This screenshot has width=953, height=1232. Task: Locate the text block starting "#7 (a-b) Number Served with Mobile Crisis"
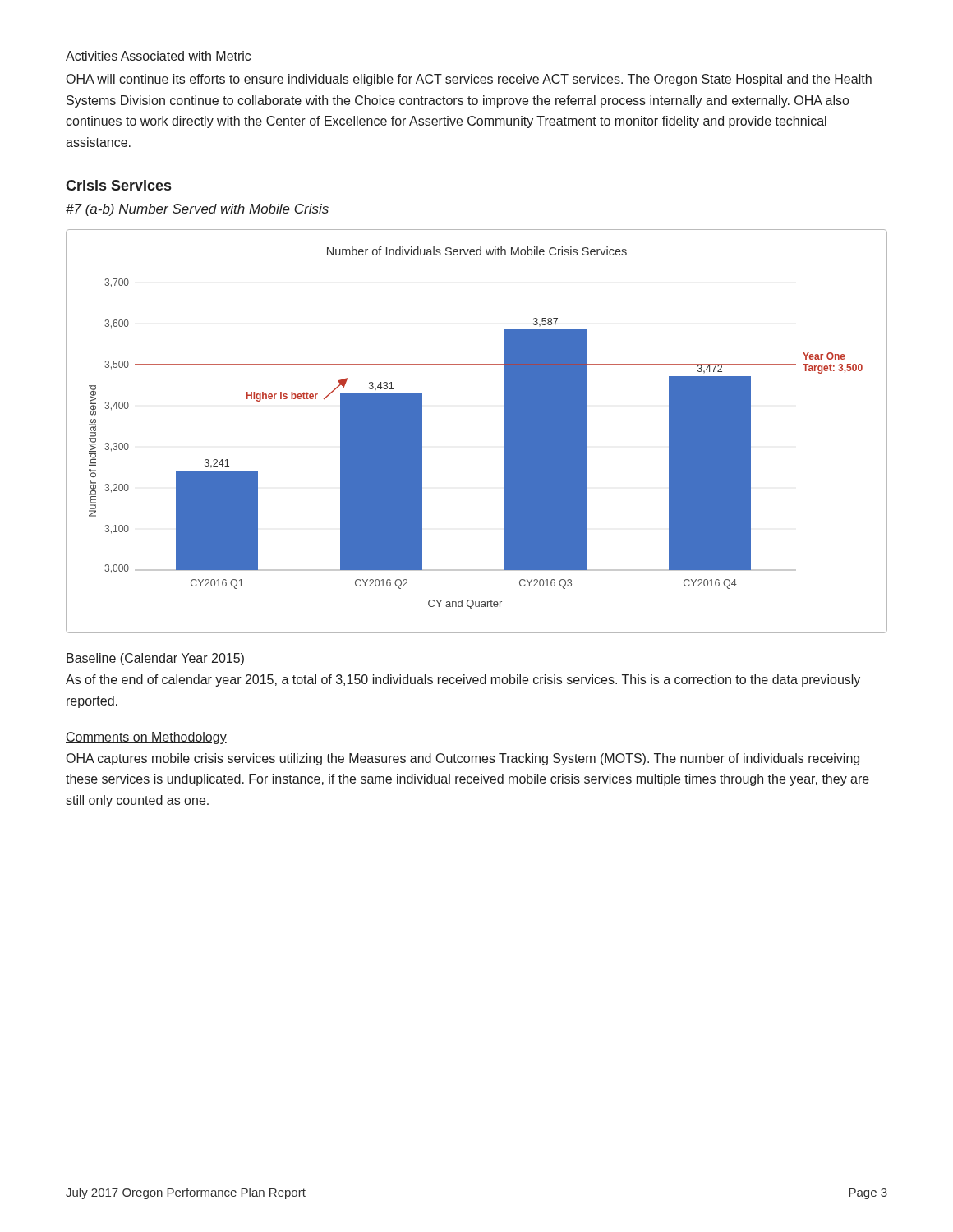[197, 209]
